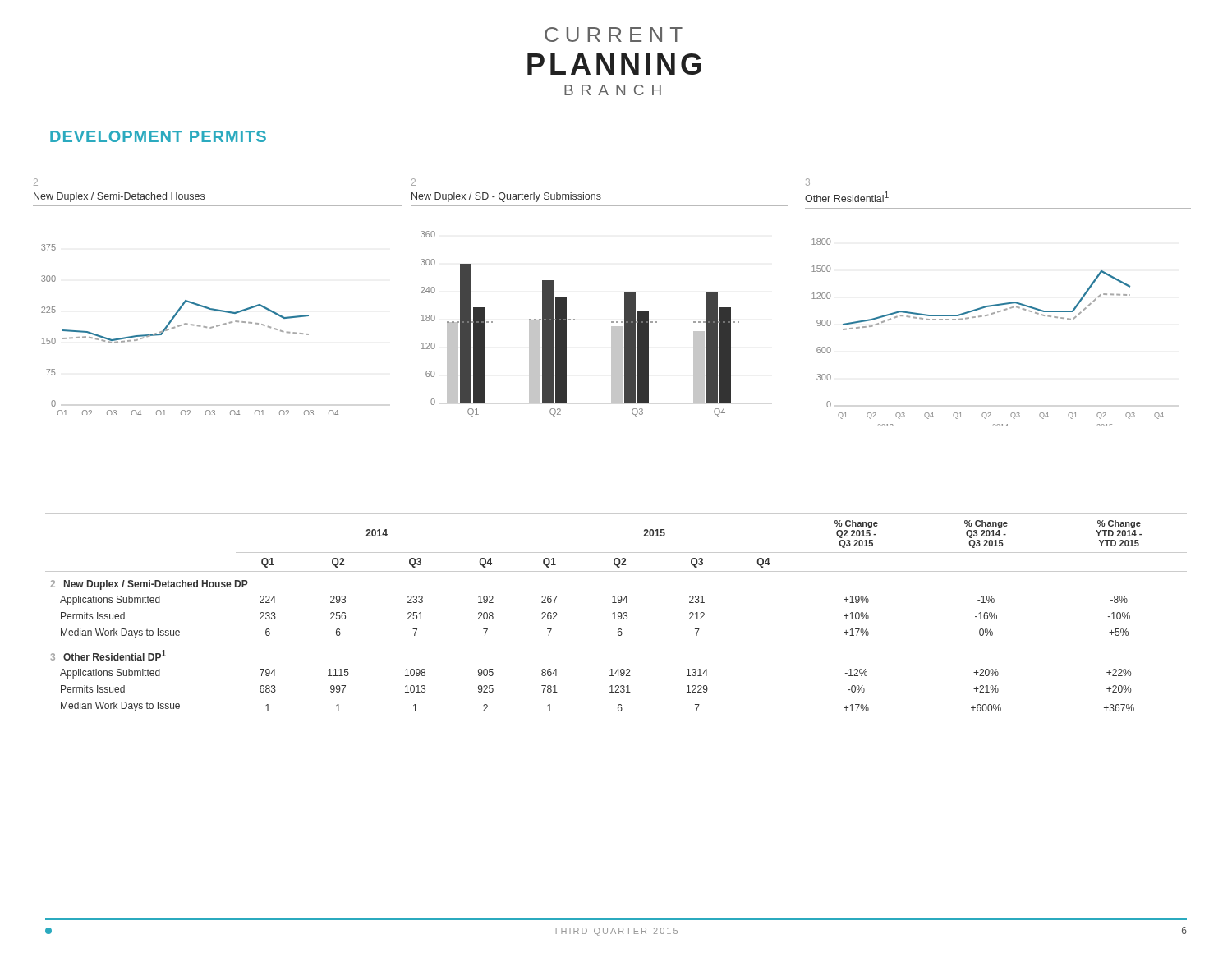Select the bar chart

coord(600,301)
